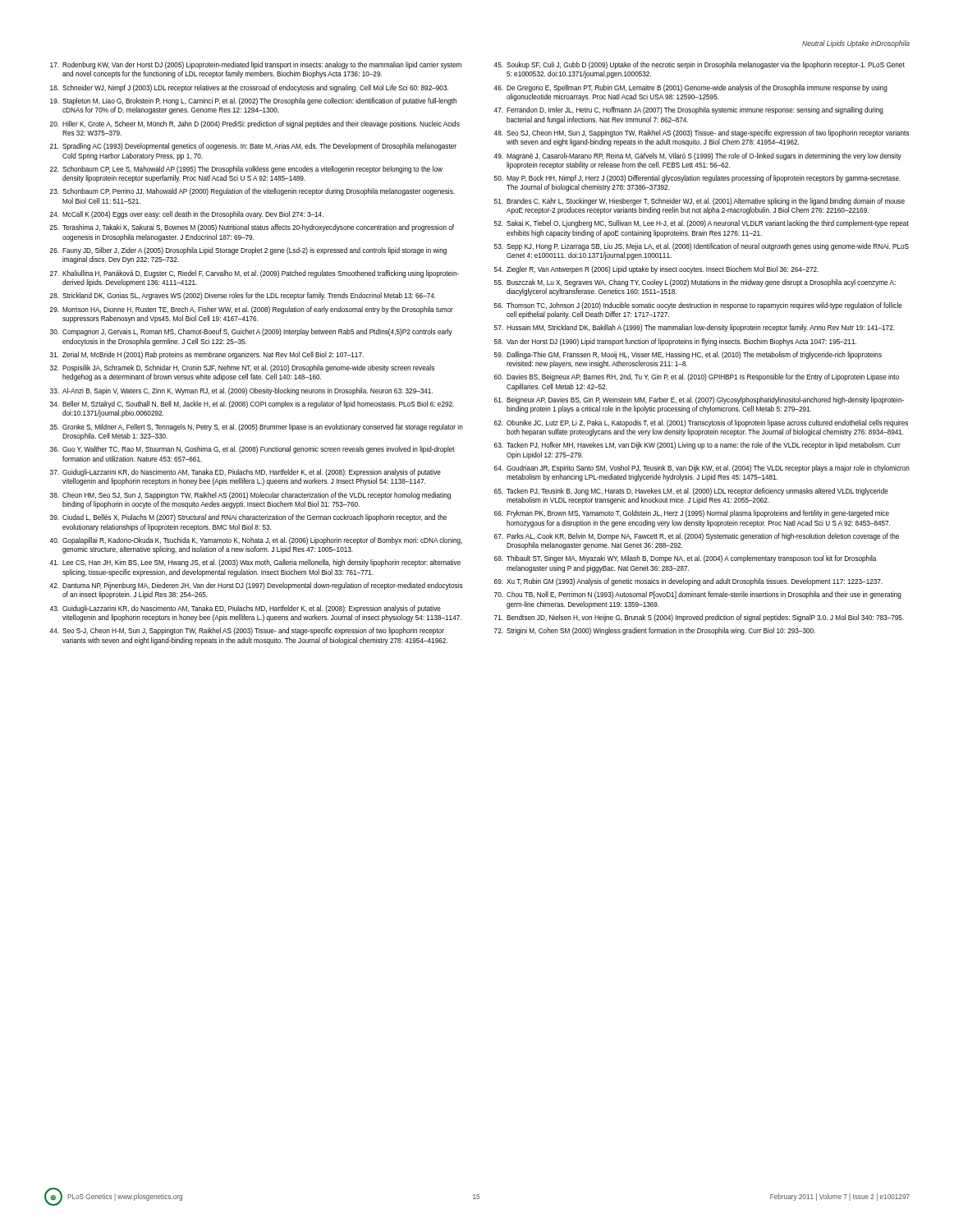This screenshot has height=1232, width=954.
Task: Locate the text block starting "57. Hussain MM, Strickland DK, Bakillah"
Action: point(699,328)
